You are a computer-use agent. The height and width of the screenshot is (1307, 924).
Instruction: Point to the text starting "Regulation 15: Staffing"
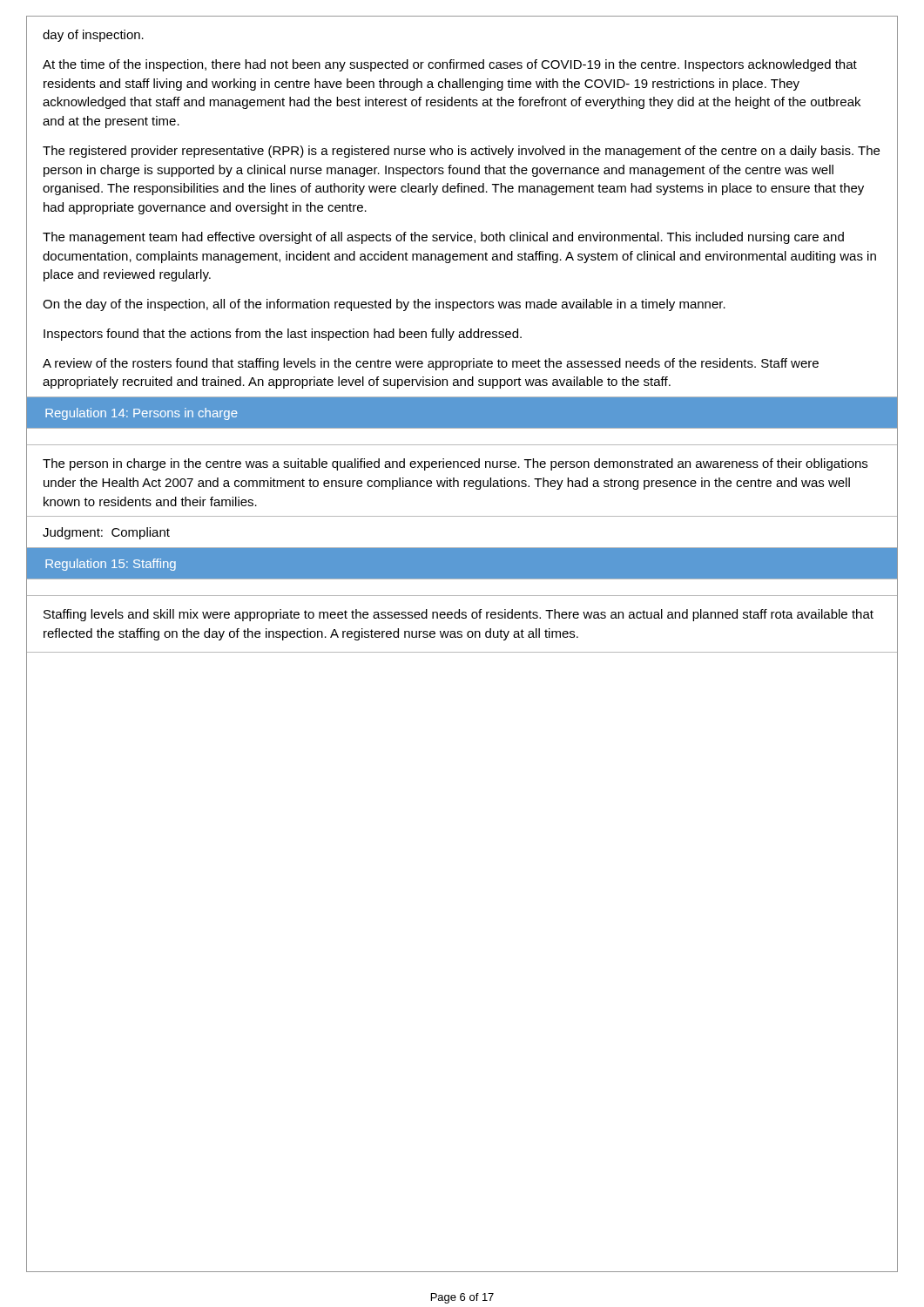tap(109, 564)
